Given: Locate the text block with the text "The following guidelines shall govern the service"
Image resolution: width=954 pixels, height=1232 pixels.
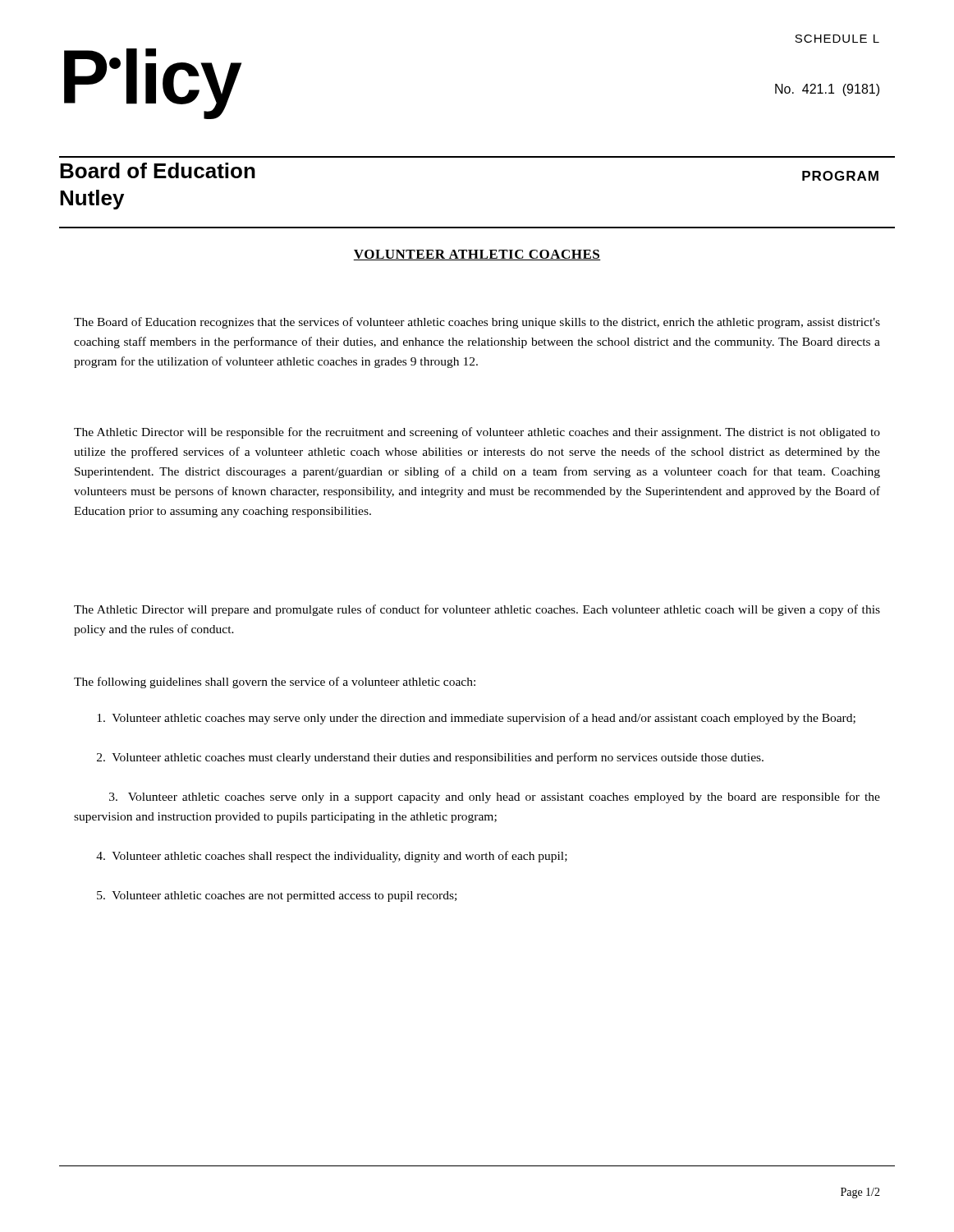Looking at the screenshot, I should (x=275, y=681).
